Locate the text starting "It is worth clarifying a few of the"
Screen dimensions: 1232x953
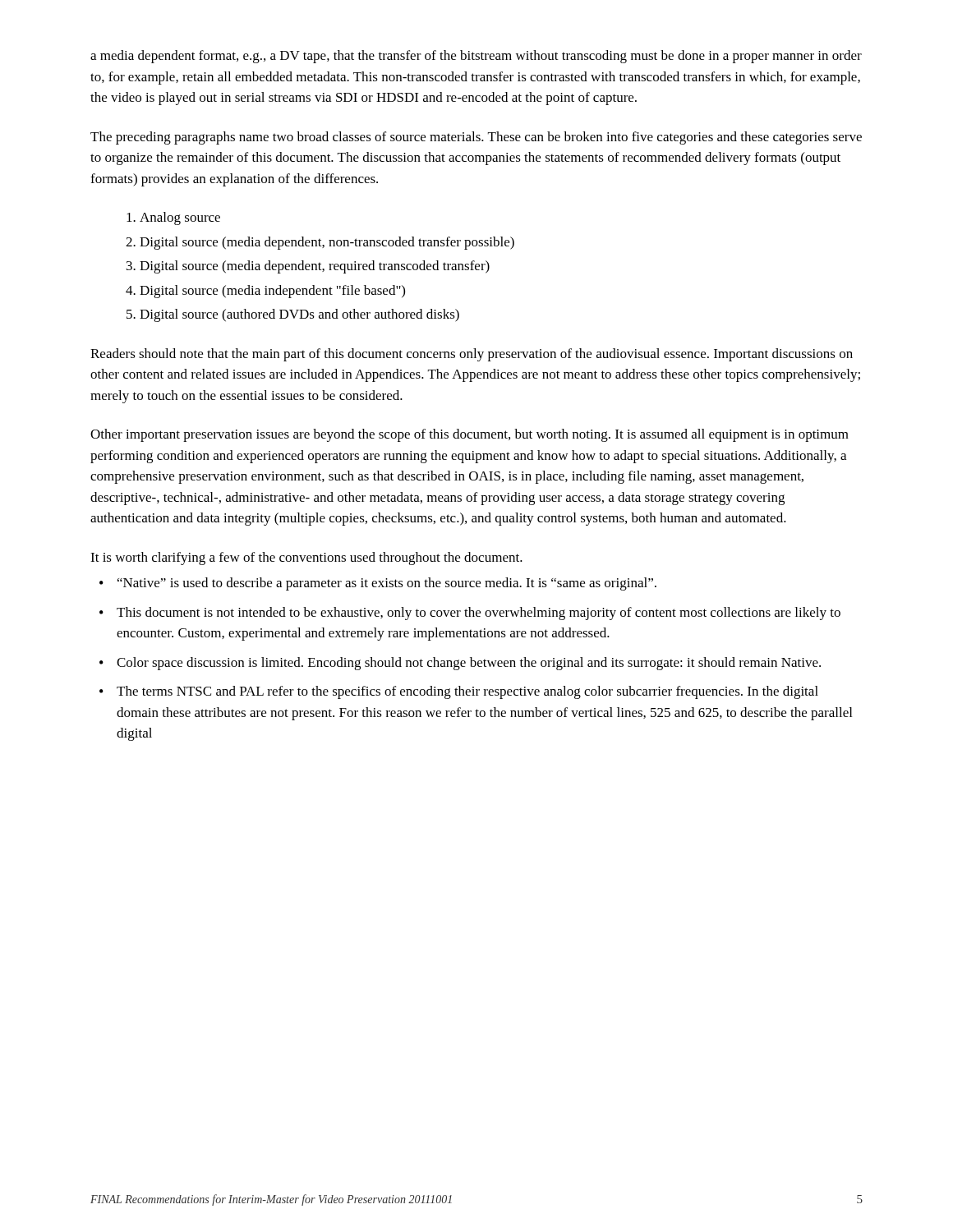point(307,557)
